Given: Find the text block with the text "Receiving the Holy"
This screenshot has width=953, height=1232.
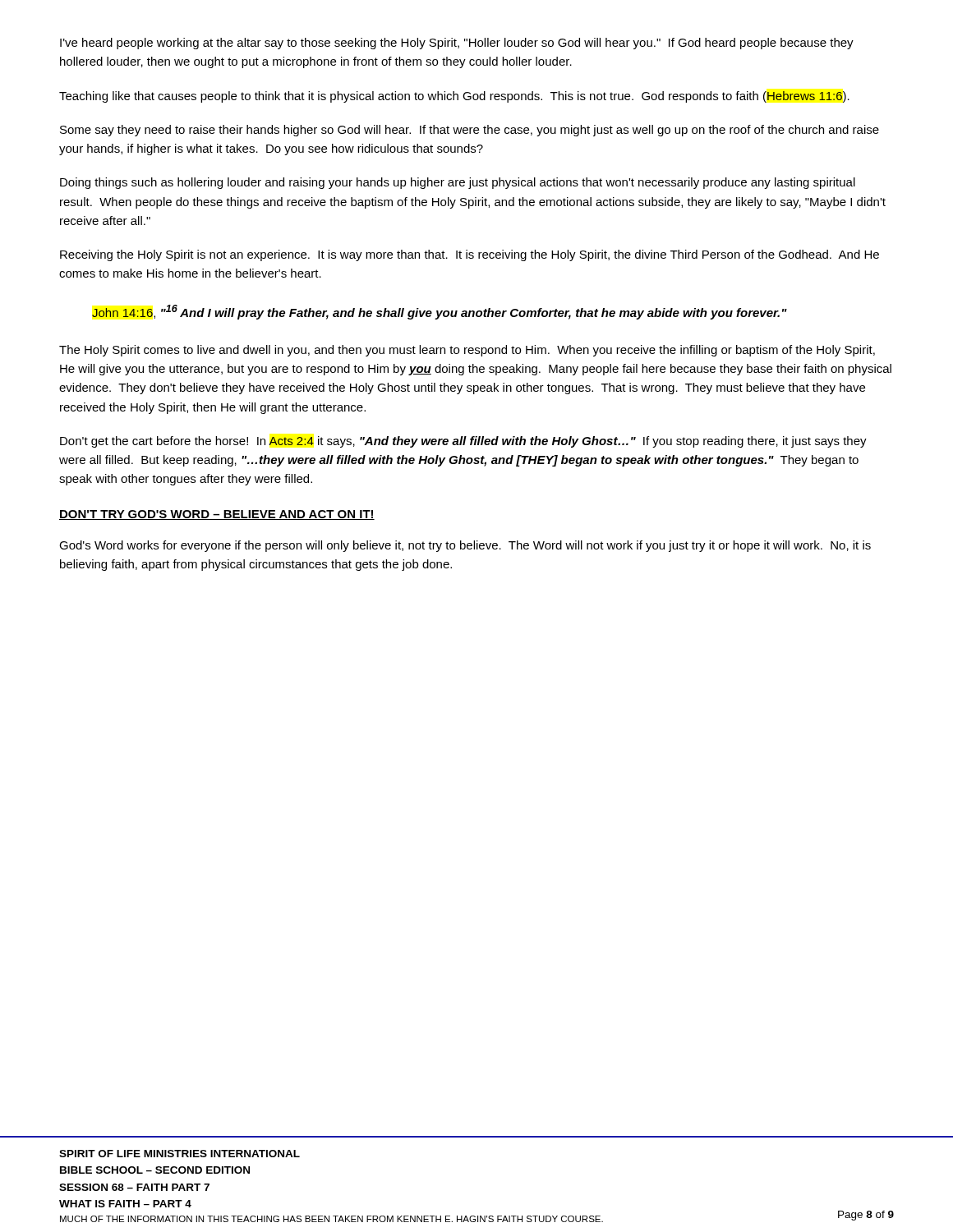Looking at the screenshot, I should coord(469,264).
